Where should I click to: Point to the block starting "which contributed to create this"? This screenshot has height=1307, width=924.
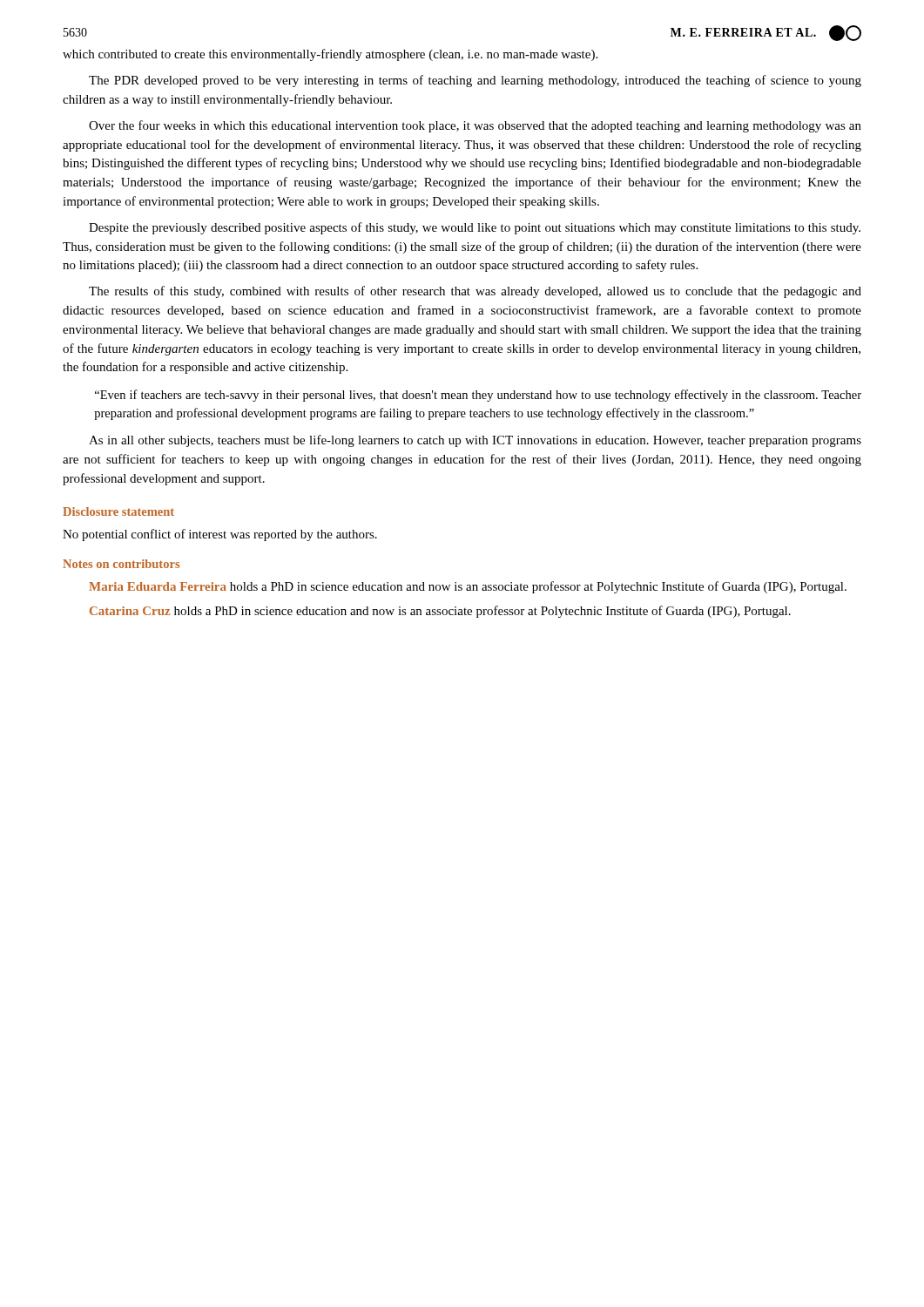click(462, 55)
